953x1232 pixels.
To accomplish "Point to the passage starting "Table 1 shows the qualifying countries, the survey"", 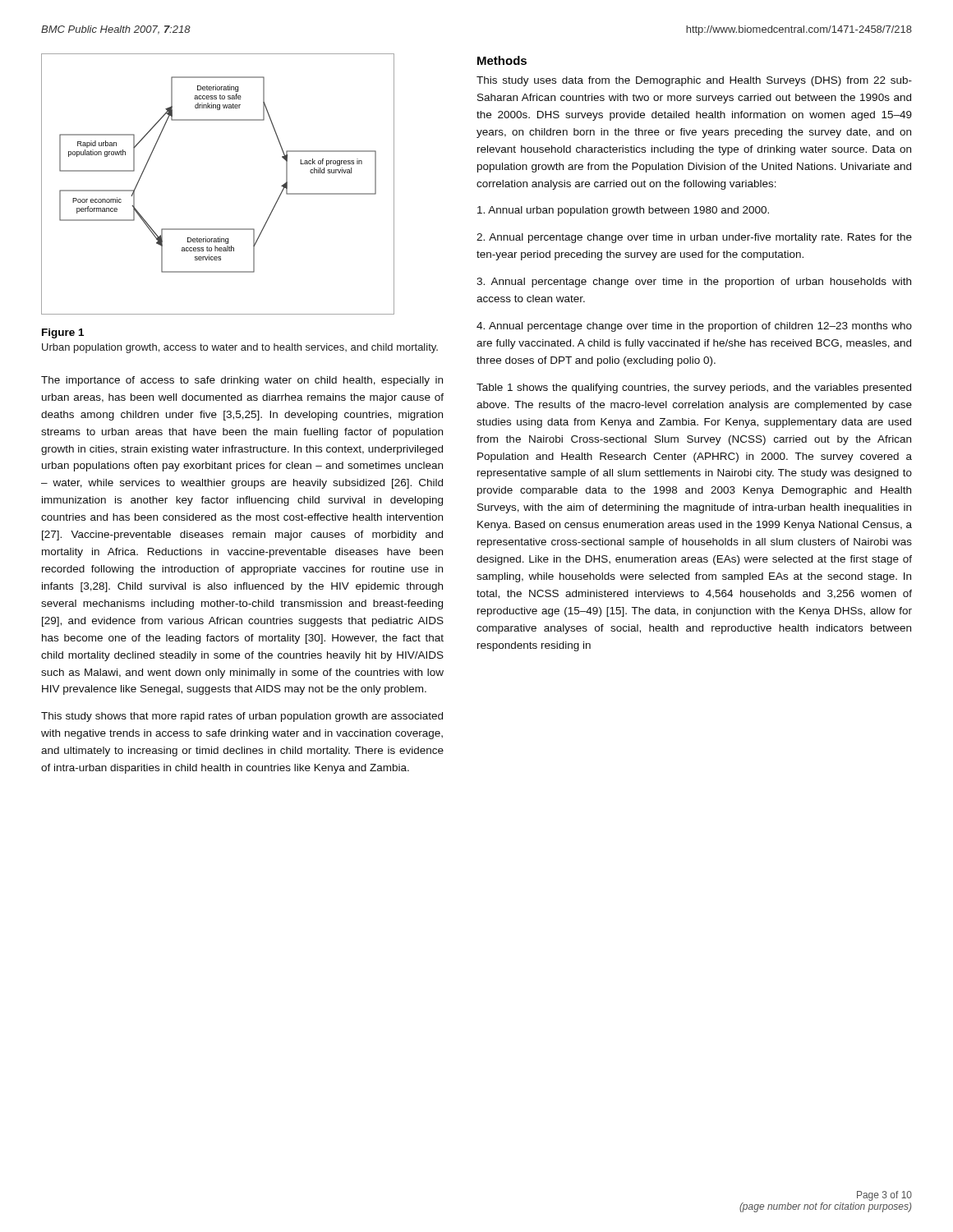I will pyautogui.click(x=694, y=516).
